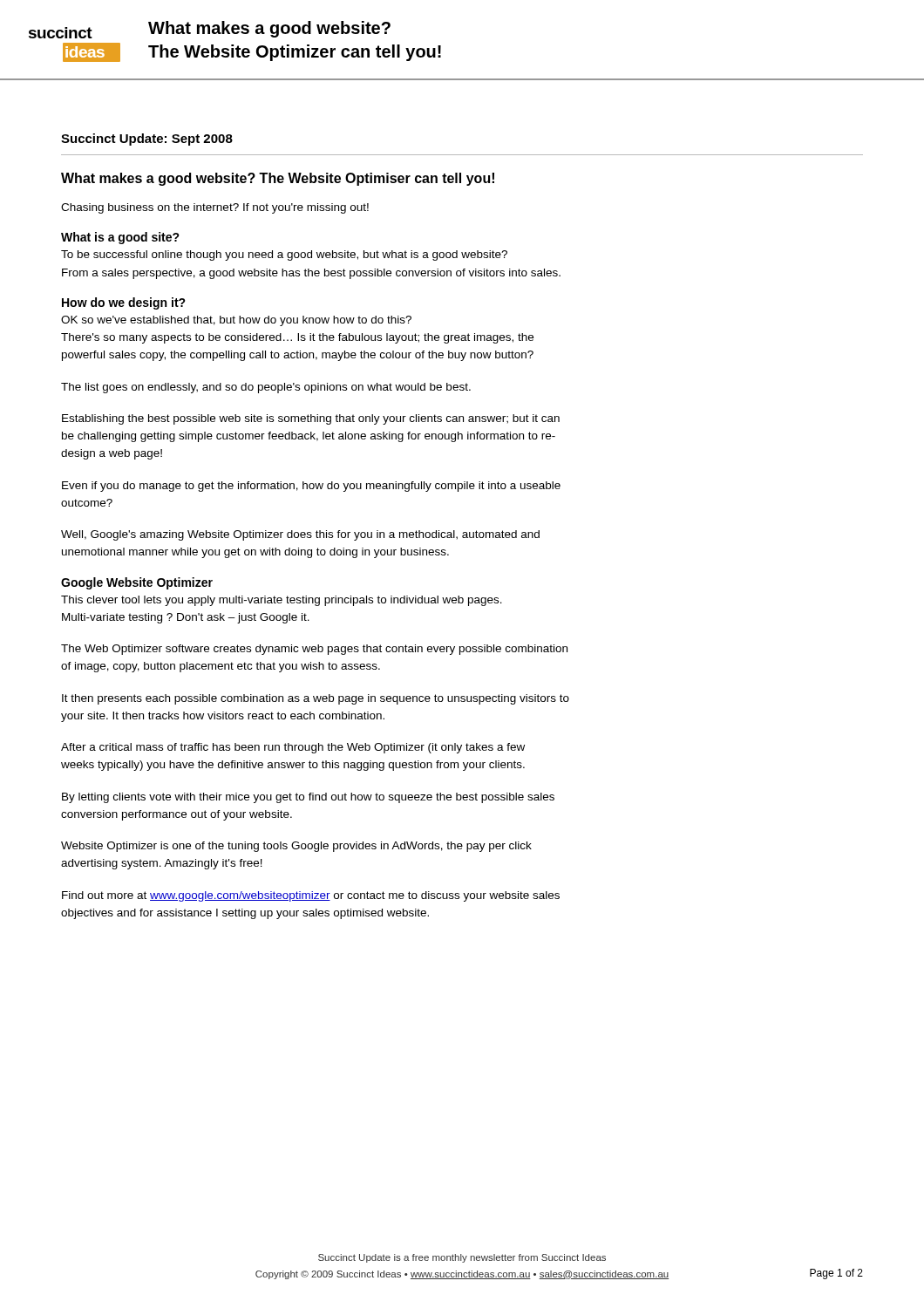
Task: Find the block on this page that starts "Establishing the best possible web"
Action: click(x=462, y=436)
